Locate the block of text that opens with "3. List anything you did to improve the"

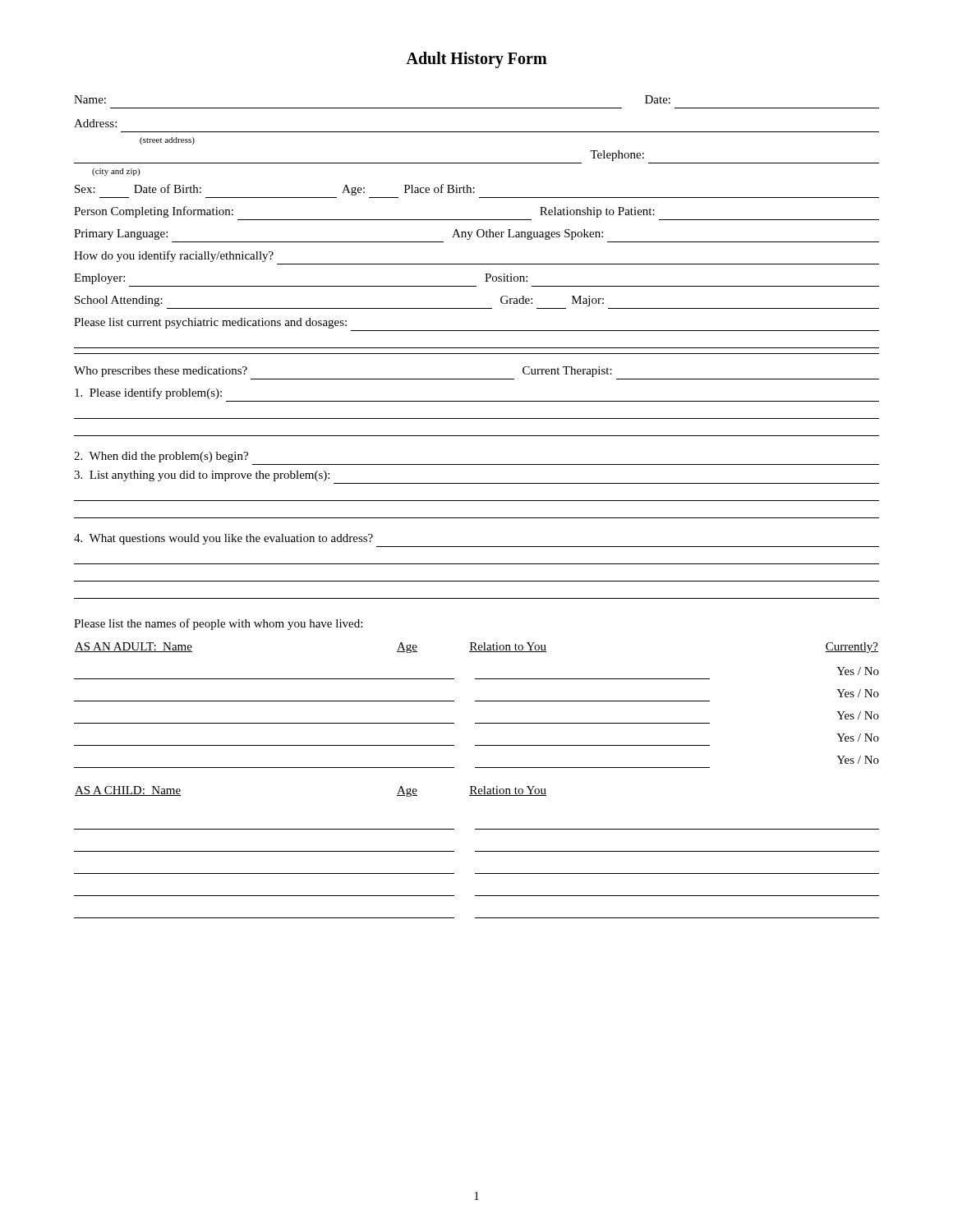click(x=476, y=475)
